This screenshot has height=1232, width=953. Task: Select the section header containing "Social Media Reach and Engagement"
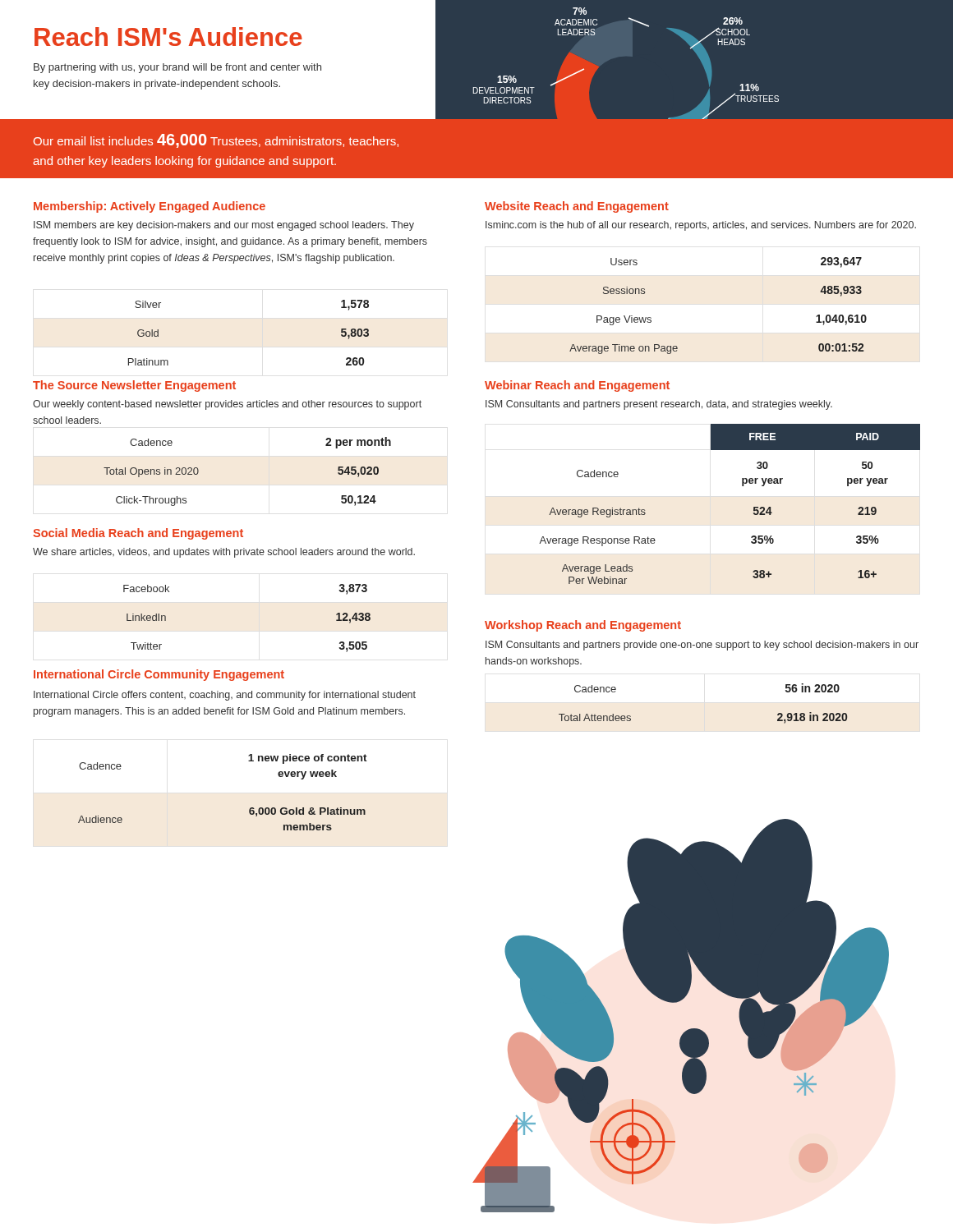[138, 533]
